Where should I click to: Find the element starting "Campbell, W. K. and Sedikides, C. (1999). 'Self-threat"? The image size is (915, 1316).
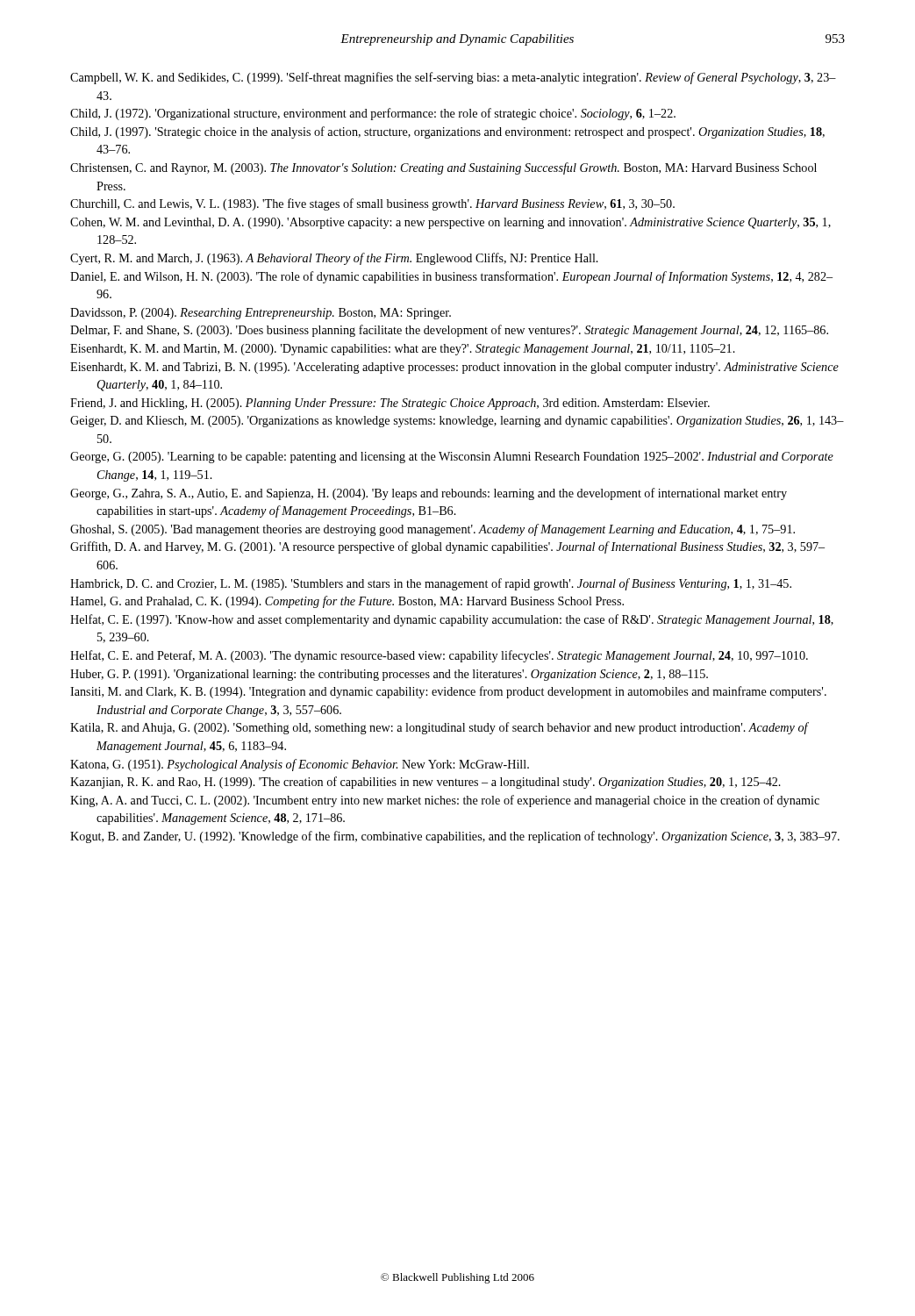[453, 86]
